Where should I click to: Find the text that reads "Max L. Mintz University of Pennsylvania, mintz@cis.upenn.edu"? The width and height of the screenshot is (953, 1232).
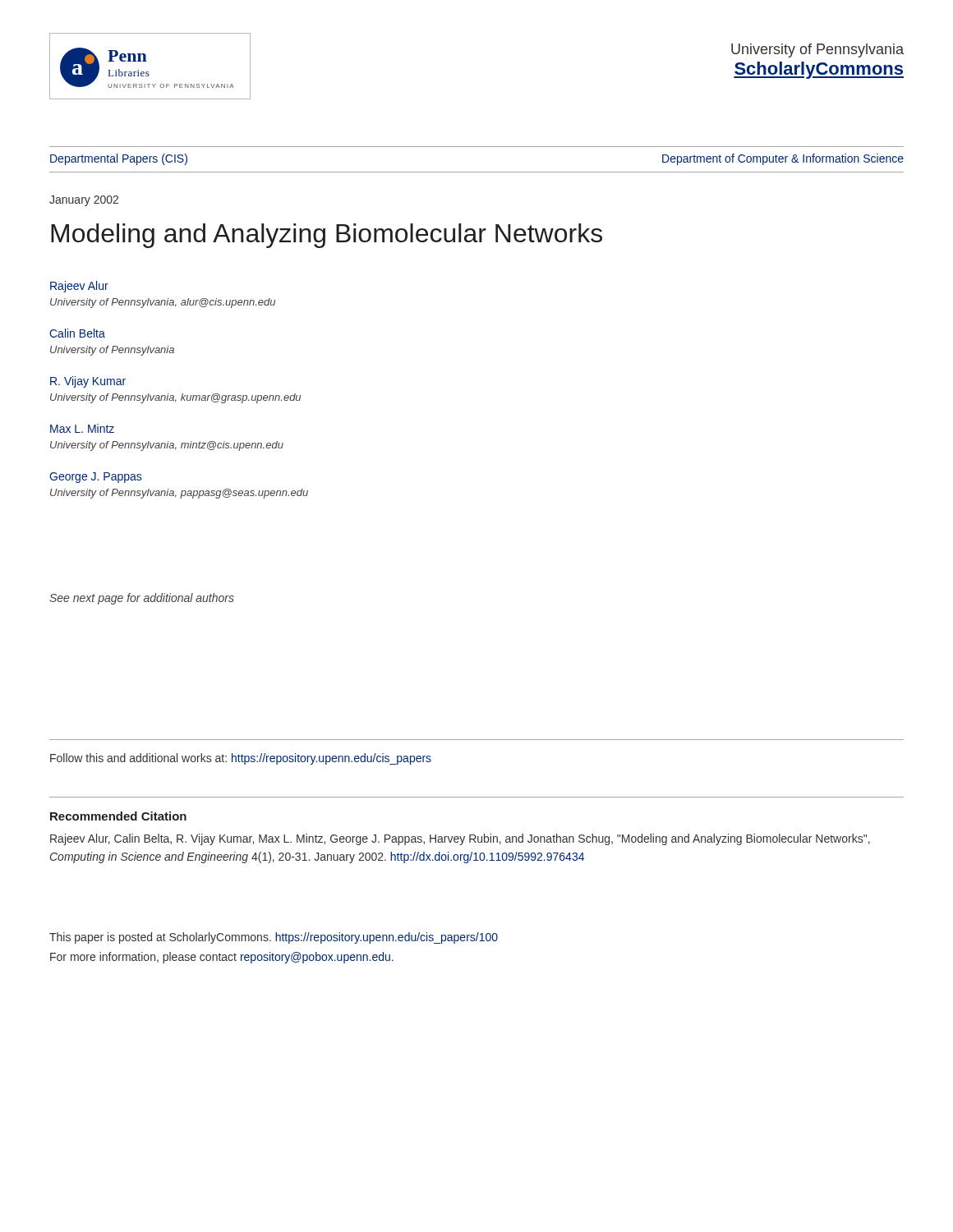point(179,437)
